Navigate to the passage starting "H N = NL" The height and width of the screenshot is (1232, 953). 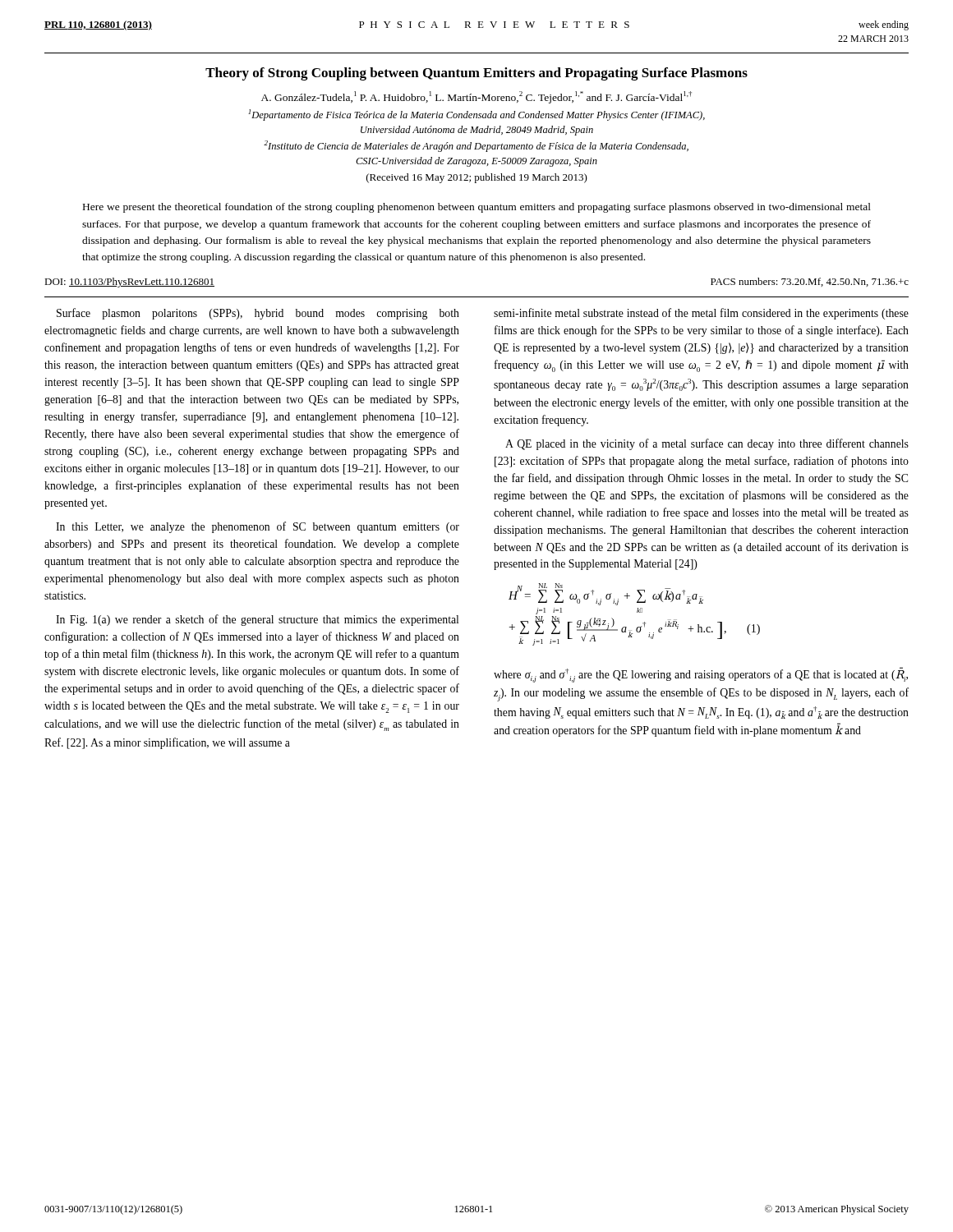tap(704, 621)
